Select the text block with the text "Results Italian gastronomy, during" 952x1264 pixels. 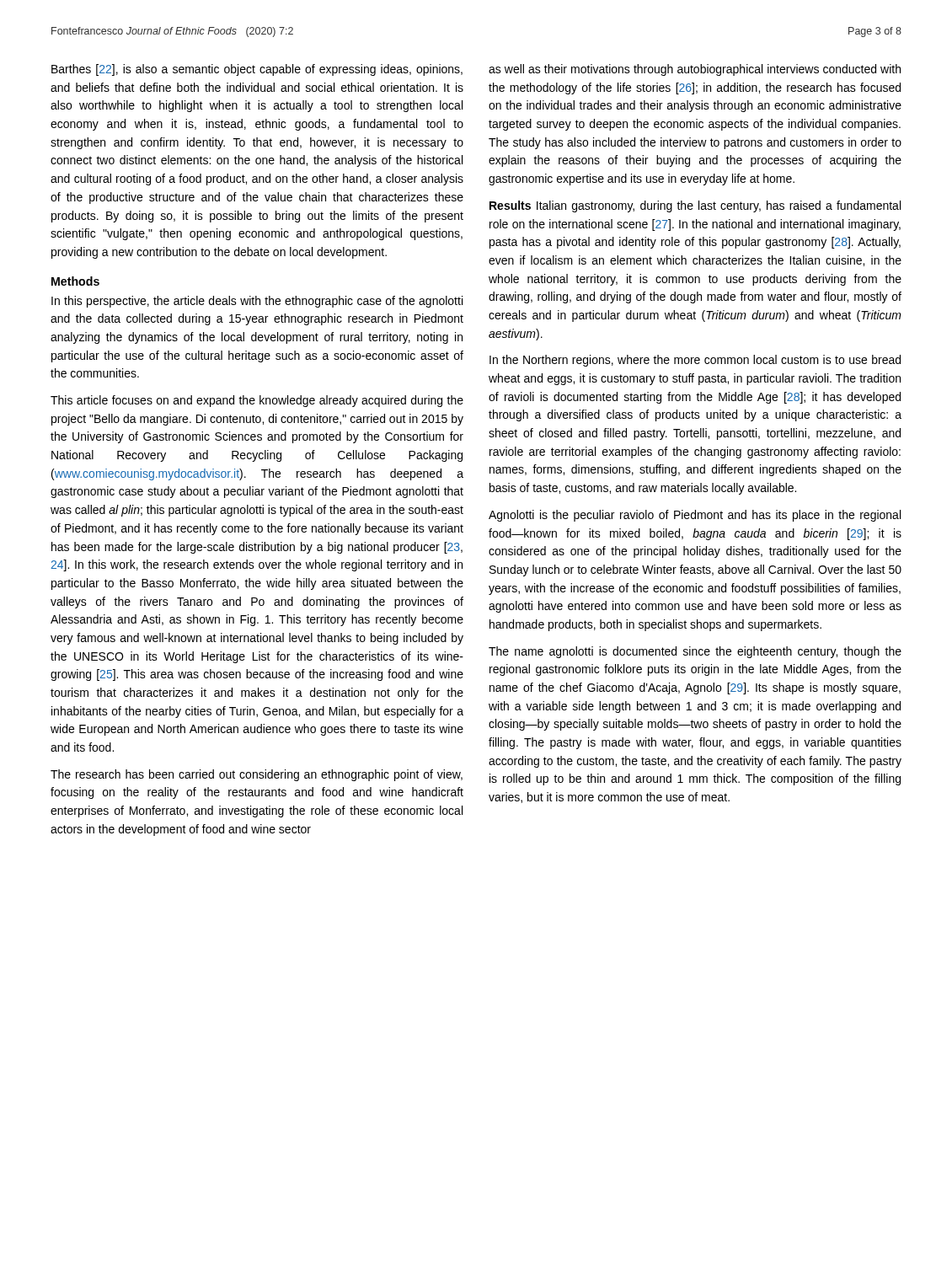[x=695, y=502]
